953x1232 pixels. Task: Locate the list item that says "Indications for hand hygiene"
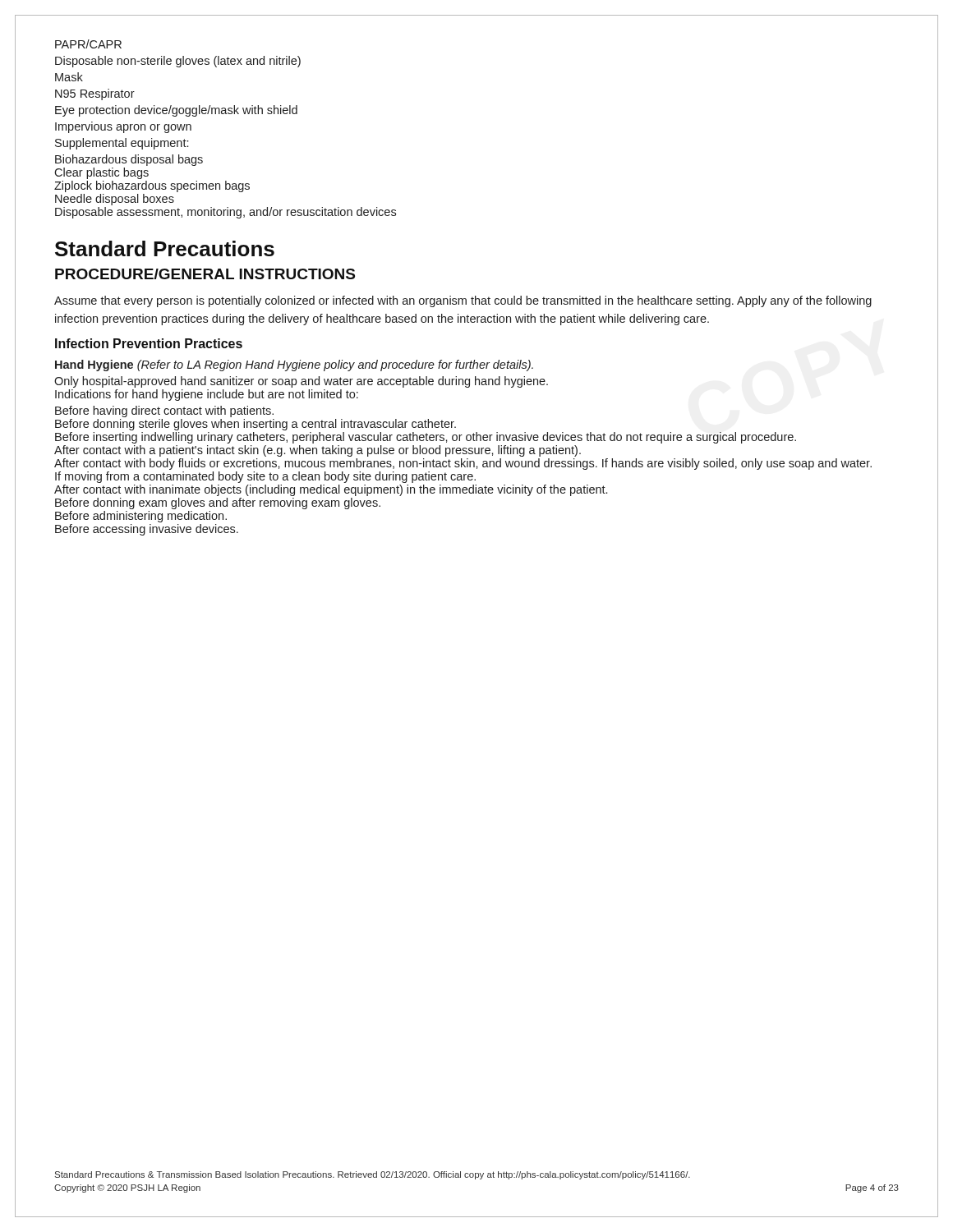[476, 462]
